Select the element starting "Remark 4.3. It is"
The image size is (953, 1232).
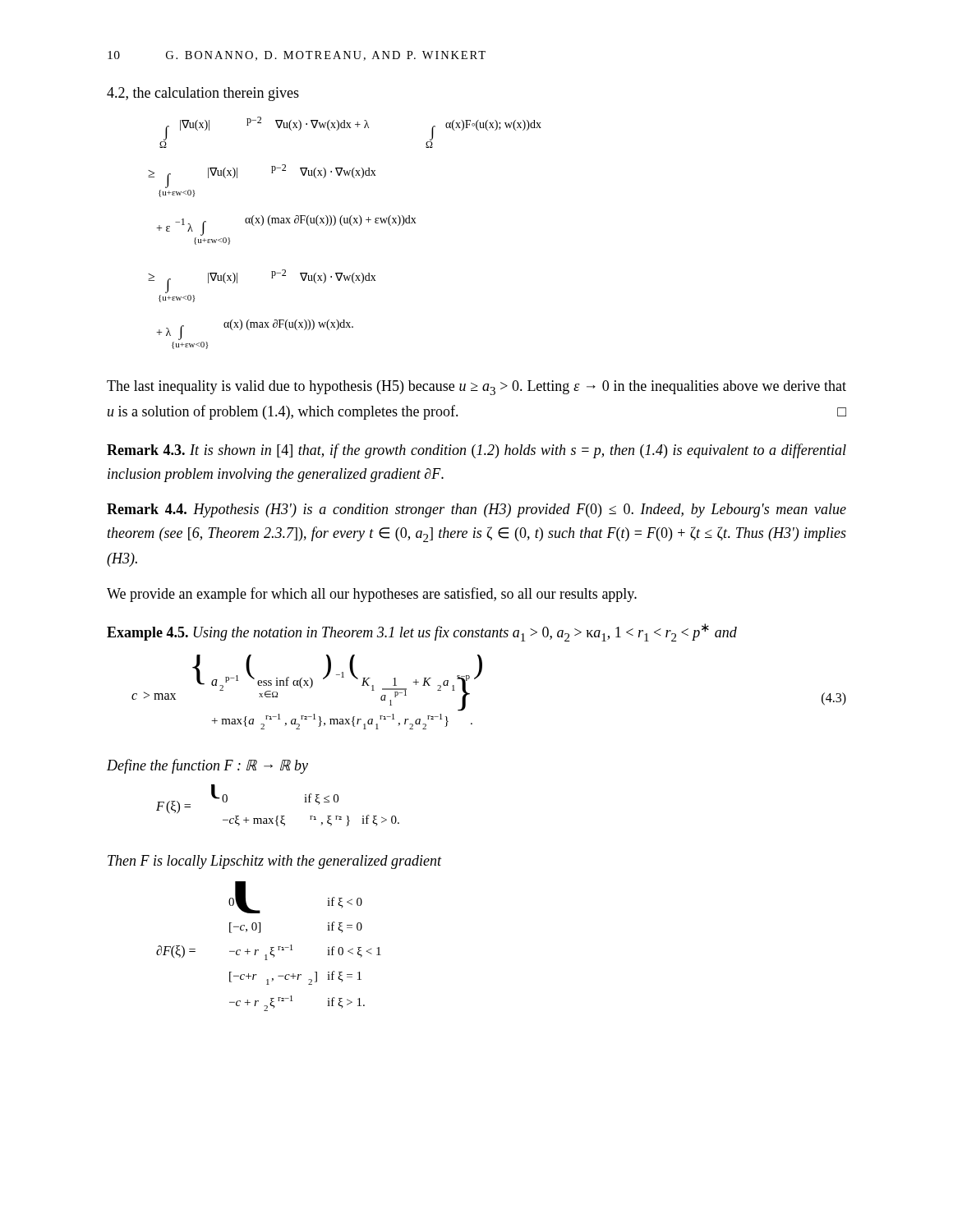[x=476, y=462]
